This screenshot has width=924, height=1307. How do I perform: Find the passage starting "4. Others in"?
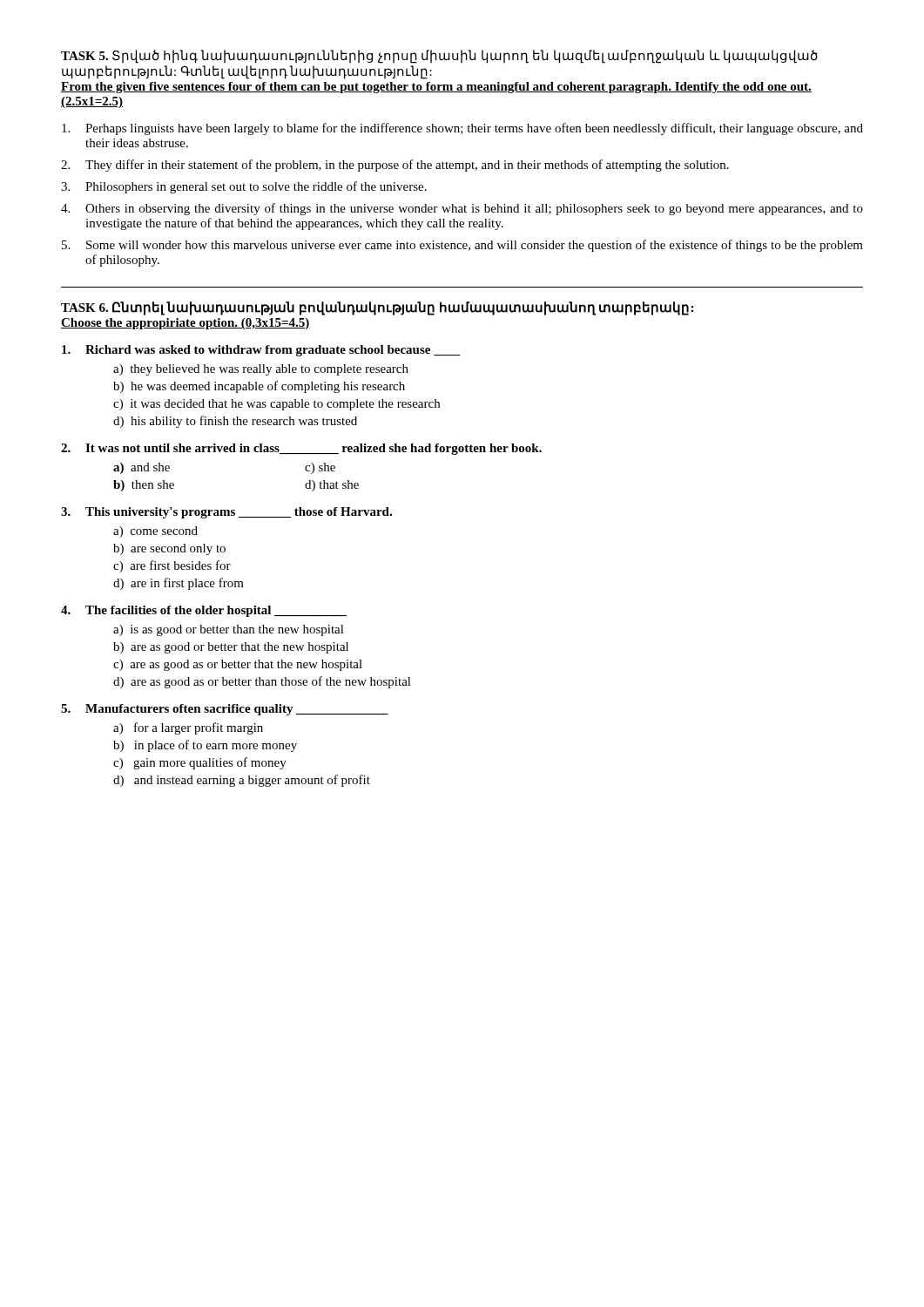(462, 216)
